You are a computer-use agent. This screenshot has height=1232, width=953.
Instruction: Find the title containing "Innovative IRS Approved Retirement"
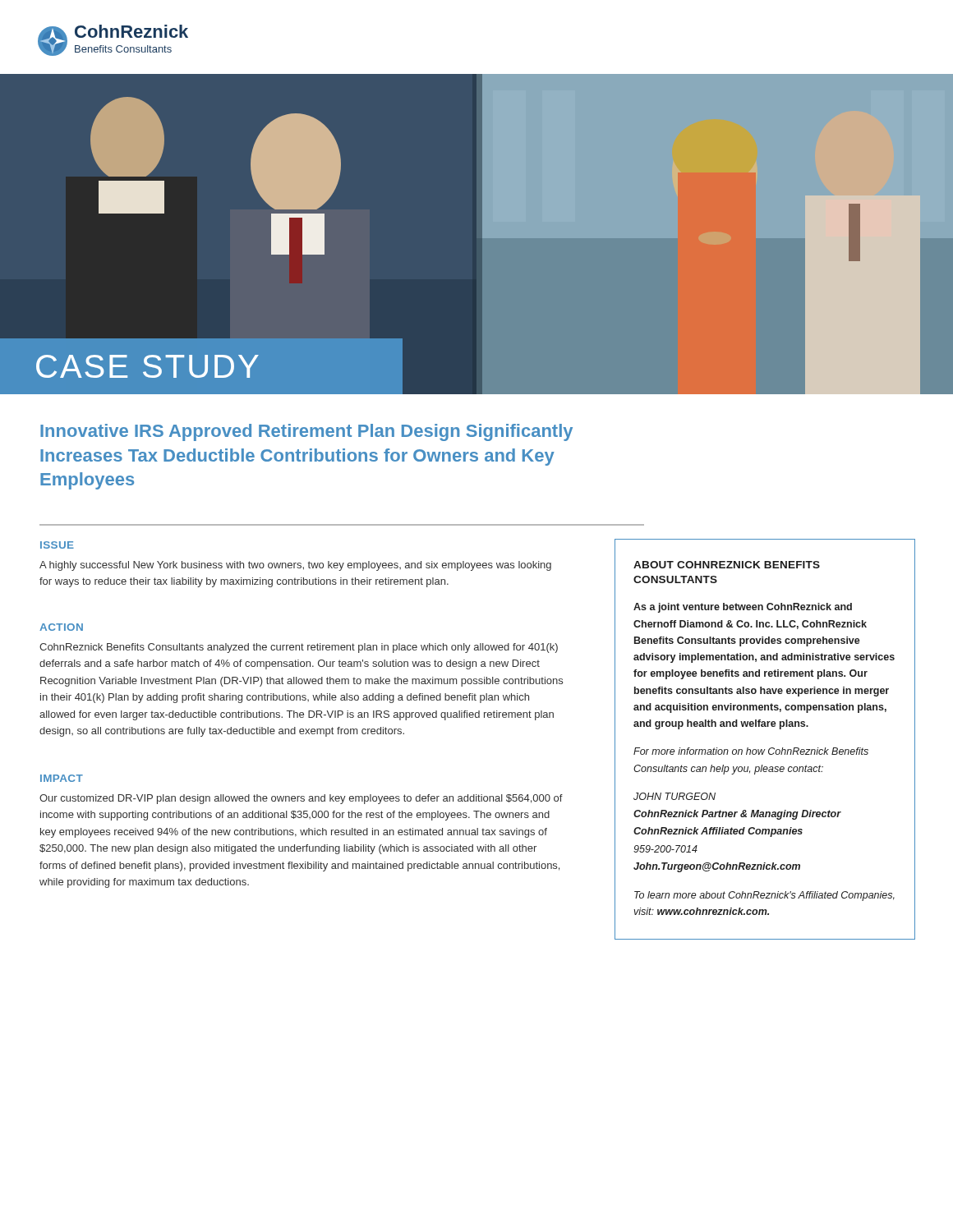tap(319, 455)
